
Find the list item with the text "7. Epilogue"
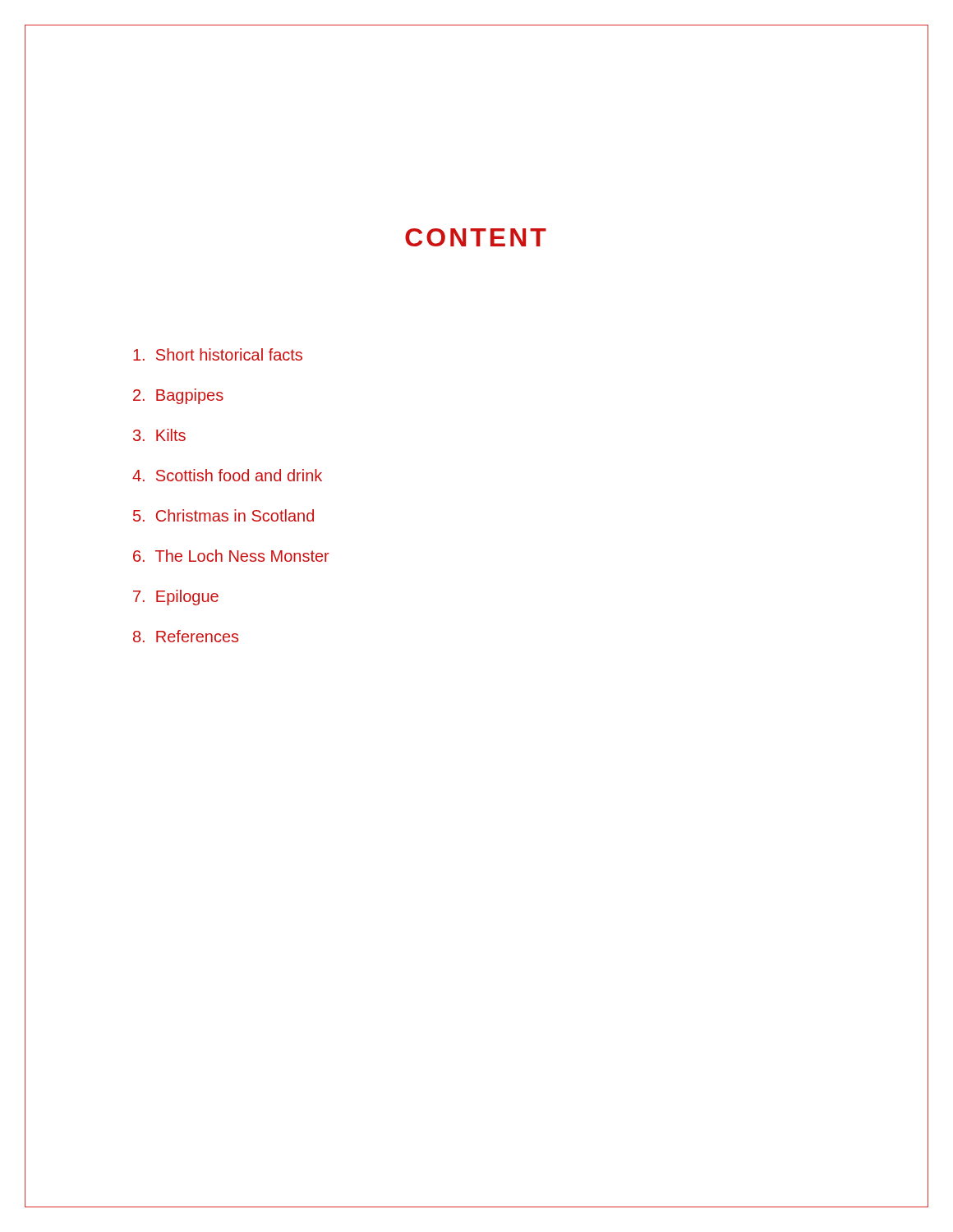(176, 596)
